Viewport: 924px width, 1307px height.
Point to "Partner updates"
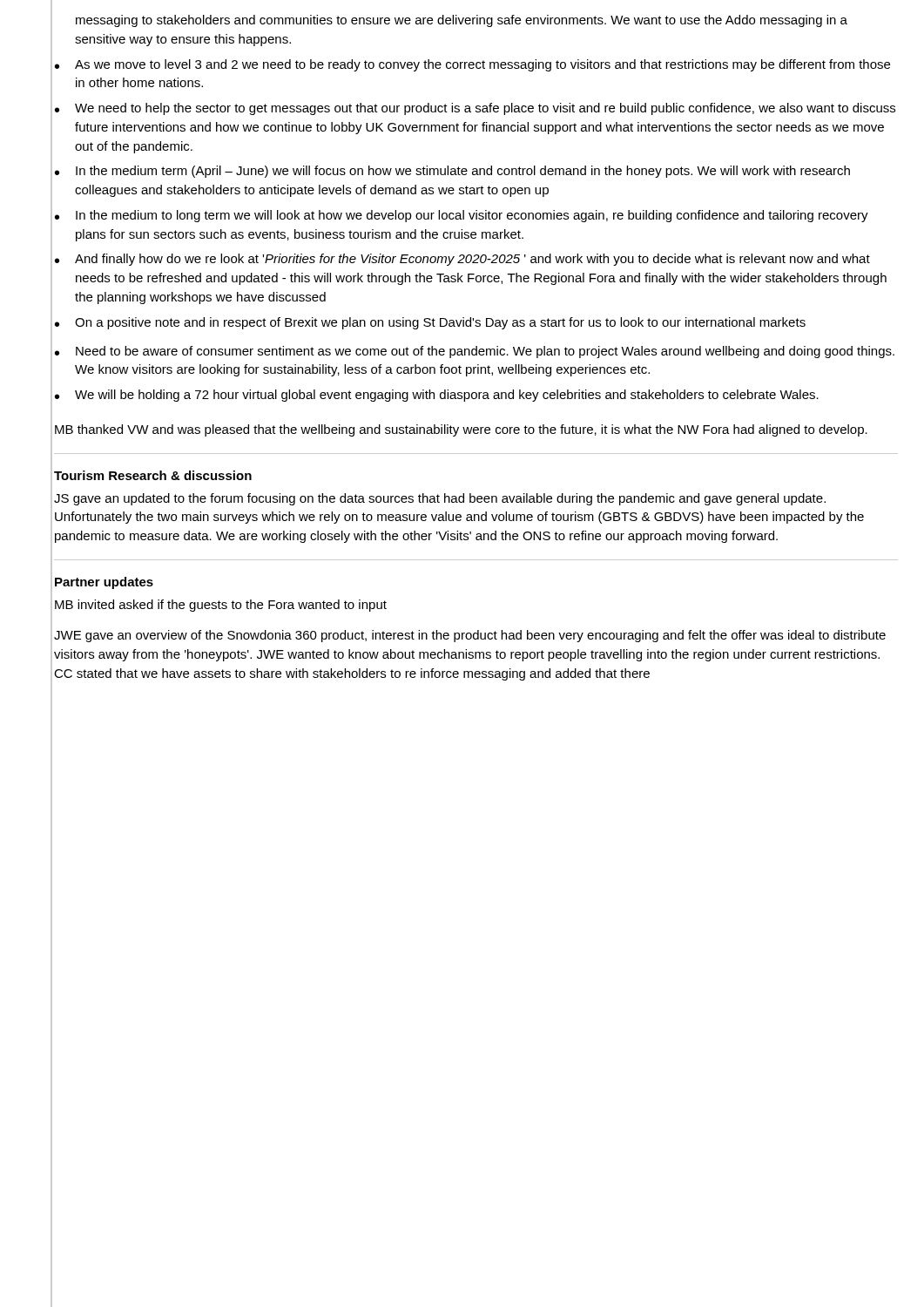(x=104, y=581)
